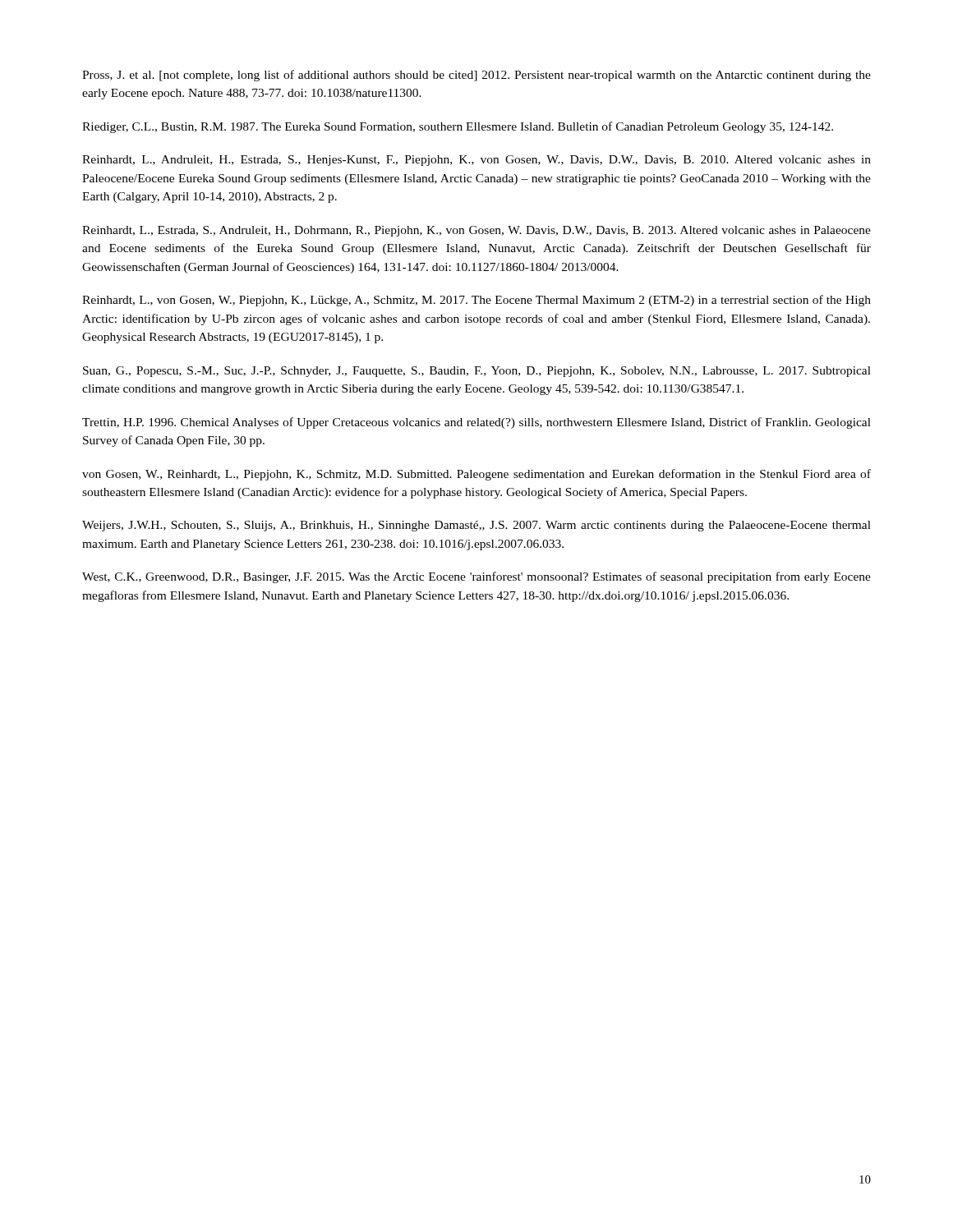Locate the text block that reads "Riediger, C.L., Bustin, R.M."
Image resolution: width=953 pixels, height=1232 pixels.
458,126
